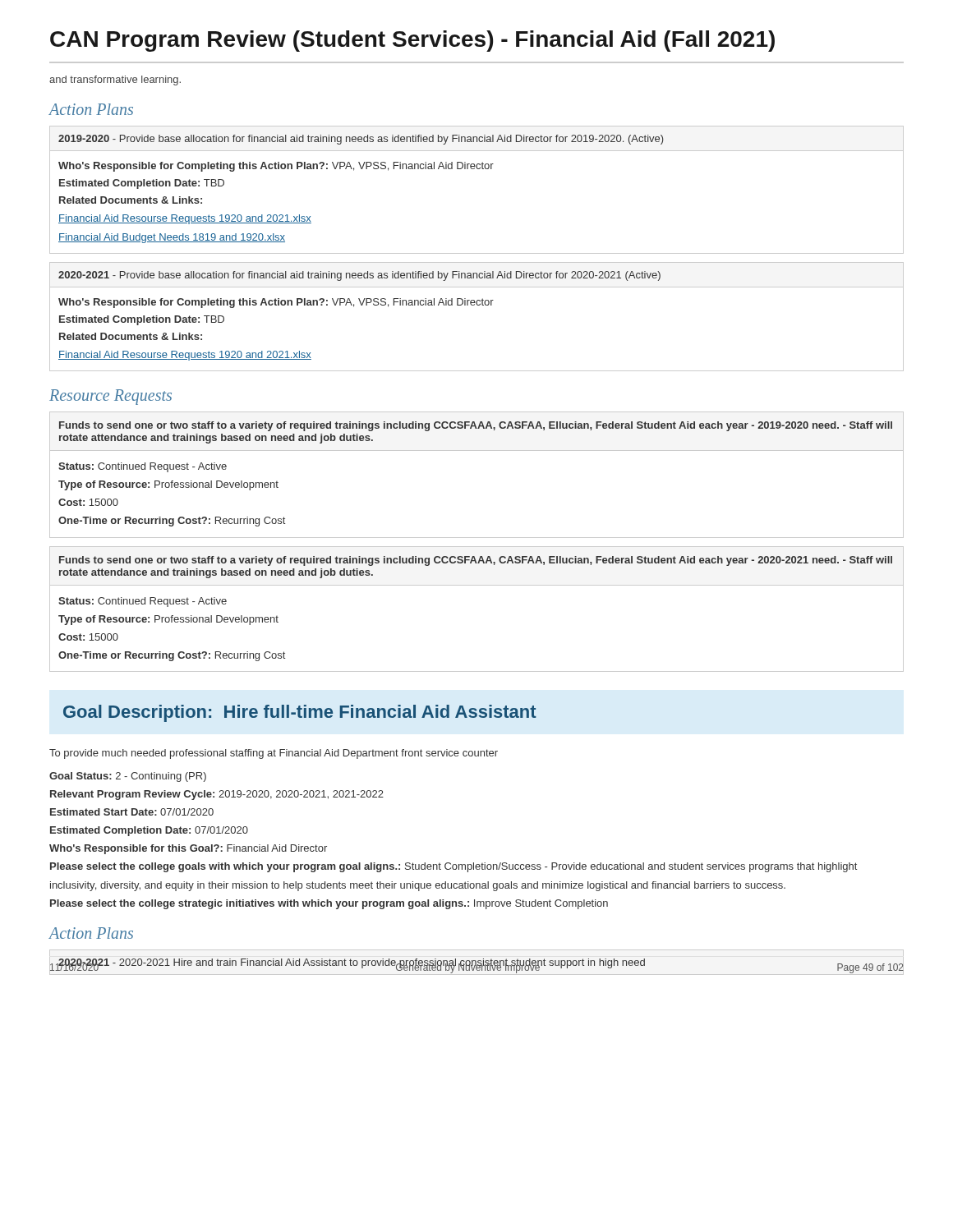
Task: Locate the text starting "Resource Requests"
Action: tap(111, 395)
